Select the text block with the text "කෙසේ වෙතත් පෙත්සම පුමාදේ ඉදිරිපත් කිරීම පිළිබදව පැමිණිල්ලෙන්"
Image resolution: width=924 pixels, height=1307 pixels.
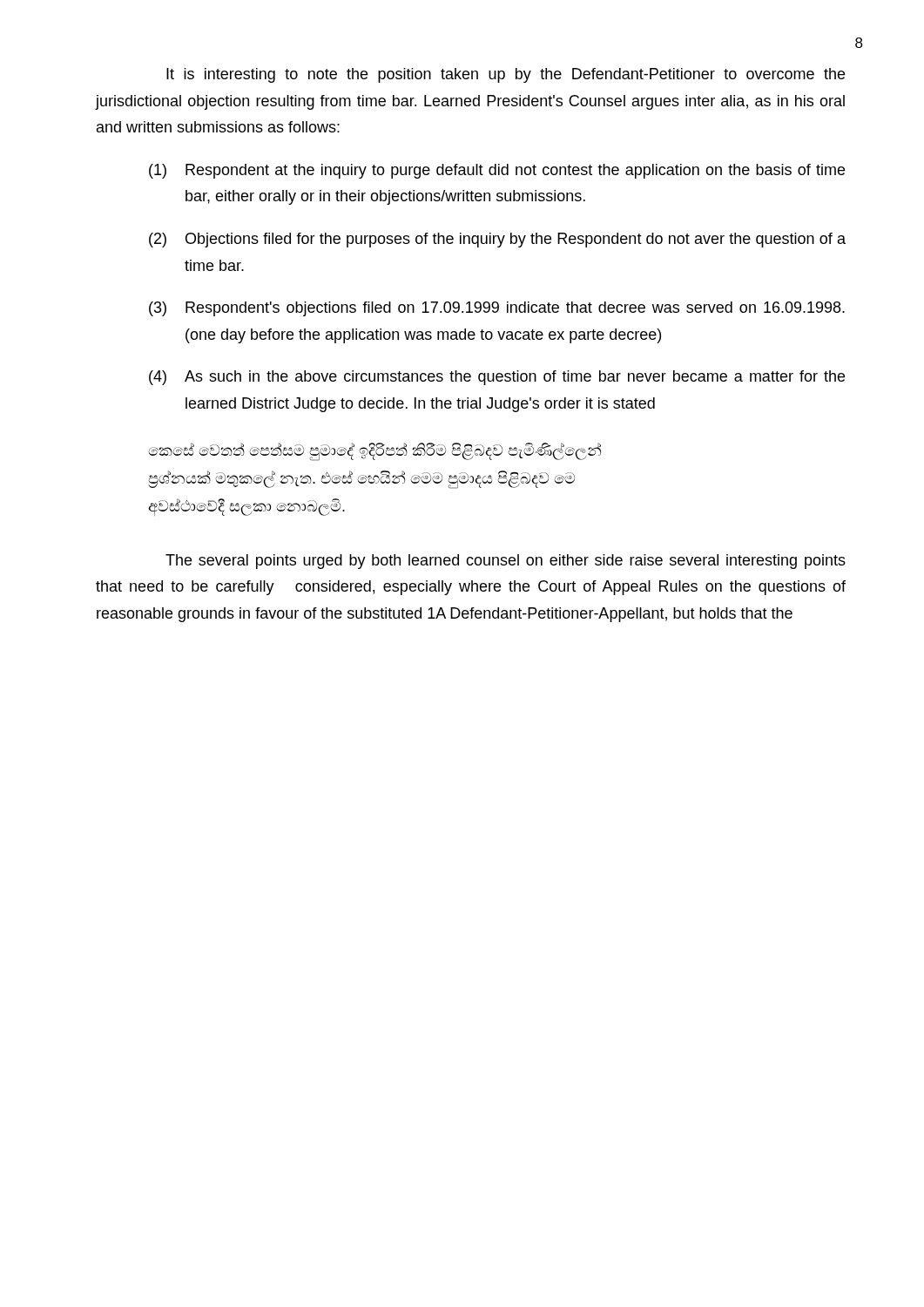point(375,478)
